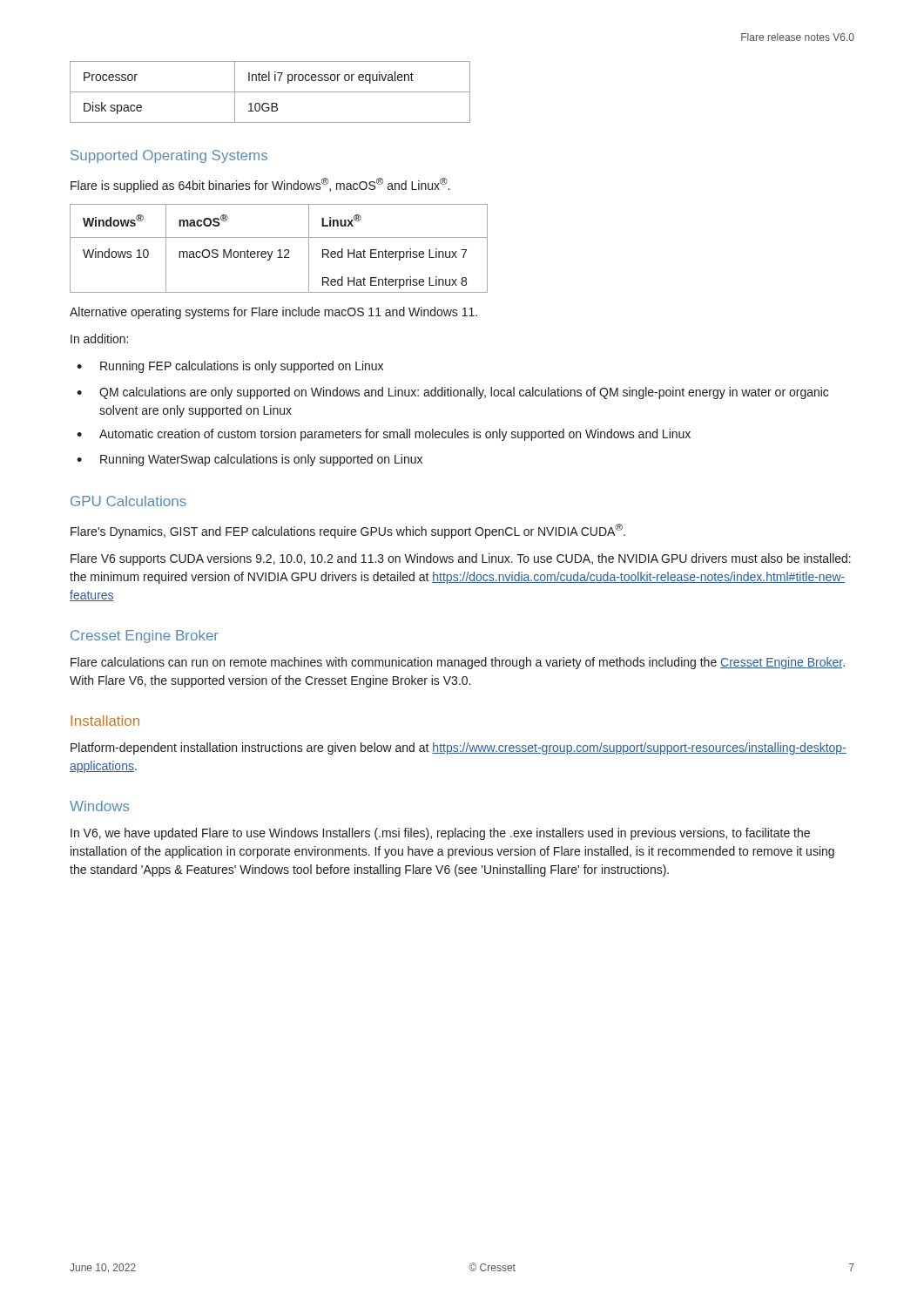The width and height of the screenshot is (924, 1307).
Task: Select the region starting "• Running FEP calculations"
Action: coord(230,368)
